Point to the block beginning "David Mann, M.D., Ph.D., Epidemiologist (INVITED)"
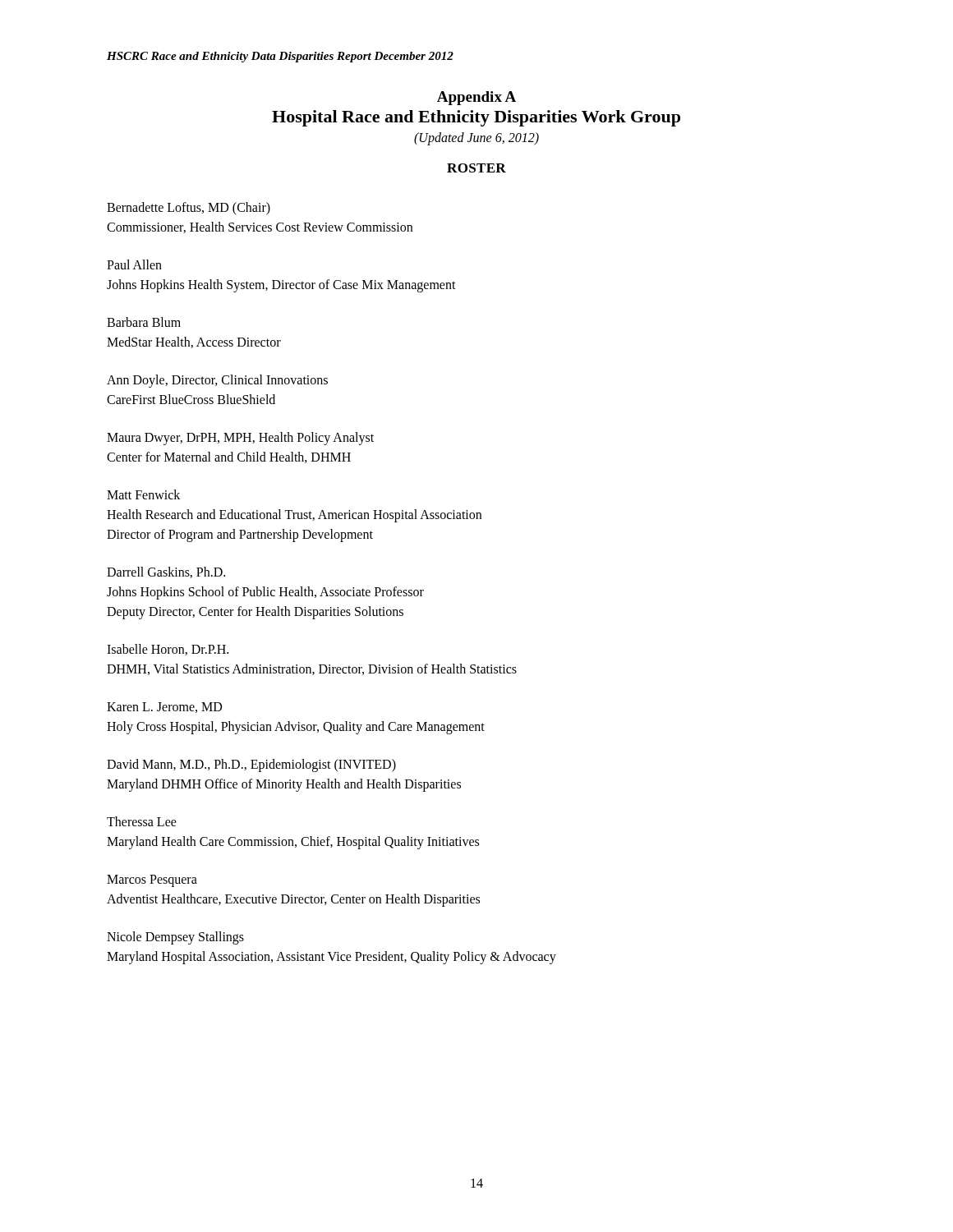The height and width of the screenshot is (1232, 953). click(x=284, y=774)
